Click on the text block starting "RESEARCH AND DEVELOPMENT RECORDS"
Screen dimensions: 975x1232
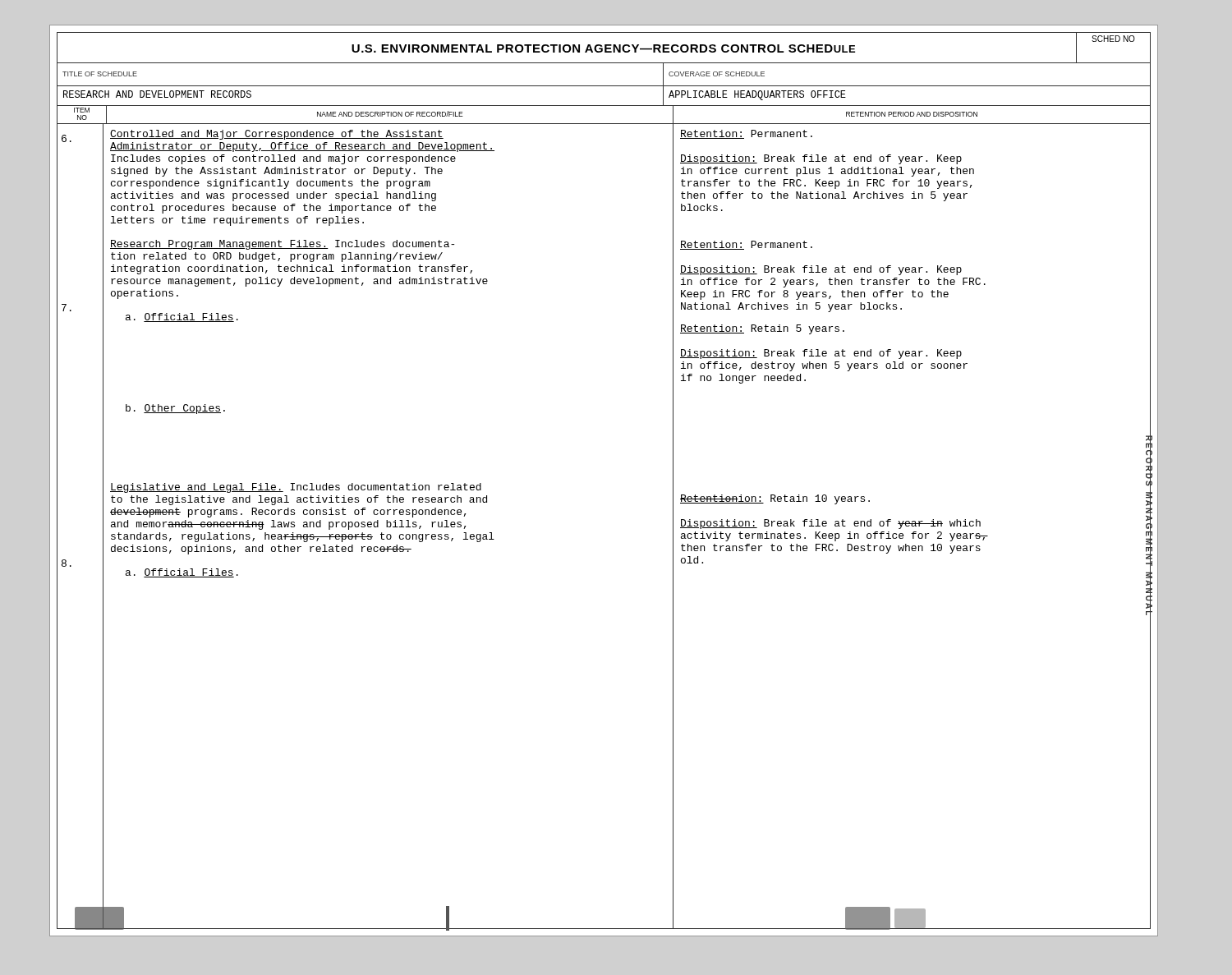tap(157, 95)
